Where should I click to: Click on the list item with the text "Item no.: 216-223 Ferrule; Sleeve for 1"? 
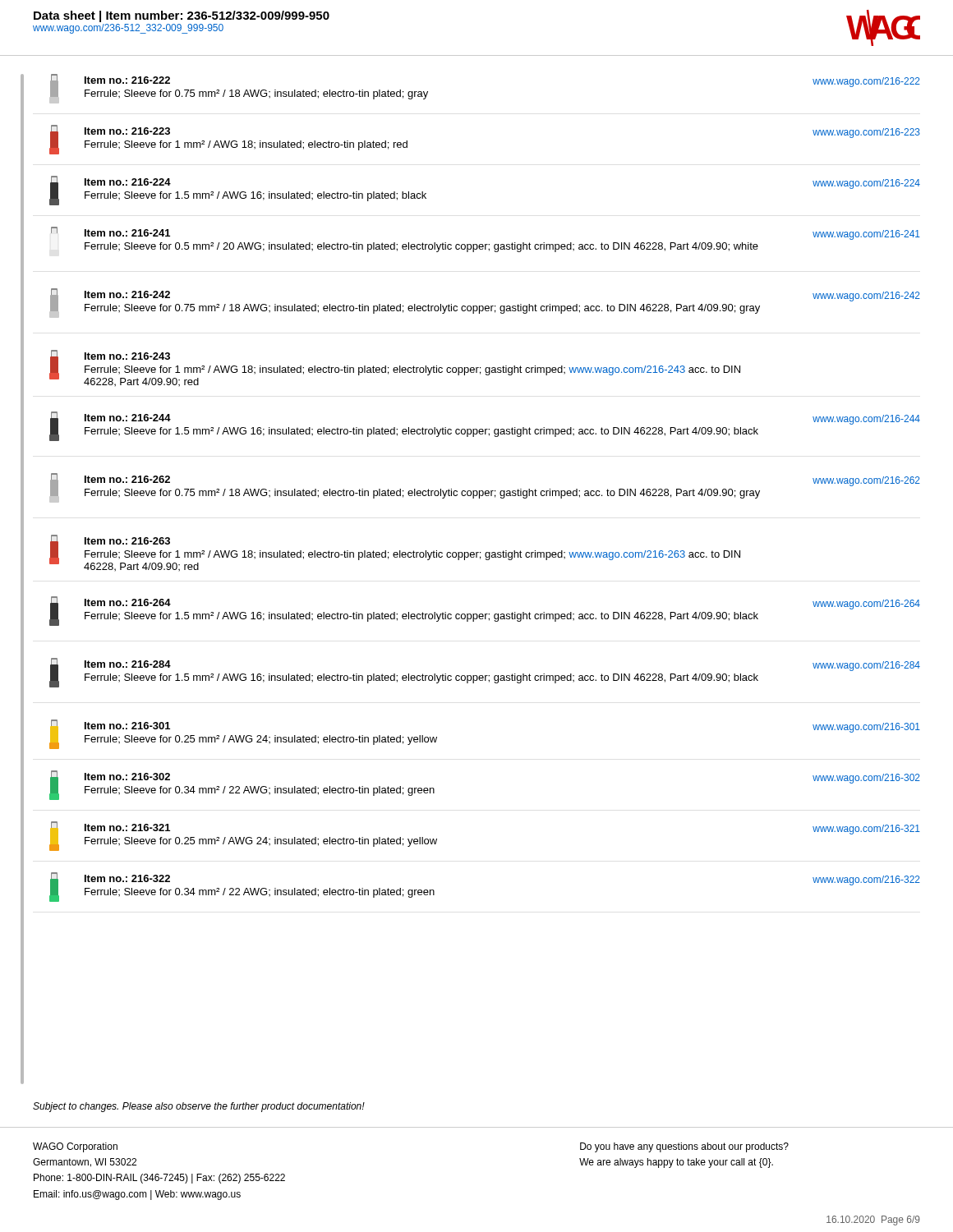tap(152, 143)
